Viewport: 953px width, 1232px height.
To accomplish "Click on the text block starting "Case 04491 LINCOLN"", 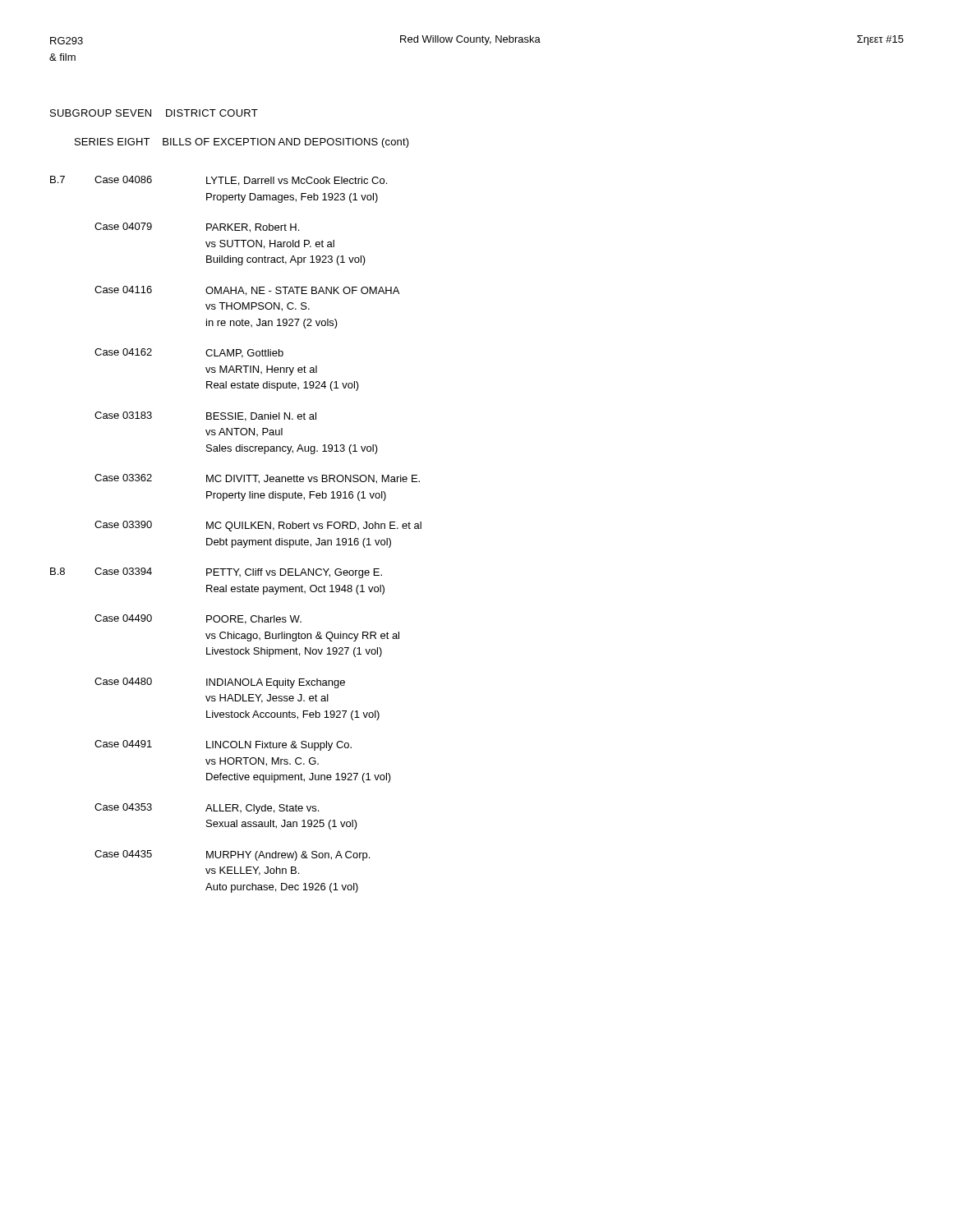I will (x=223, y=745).
